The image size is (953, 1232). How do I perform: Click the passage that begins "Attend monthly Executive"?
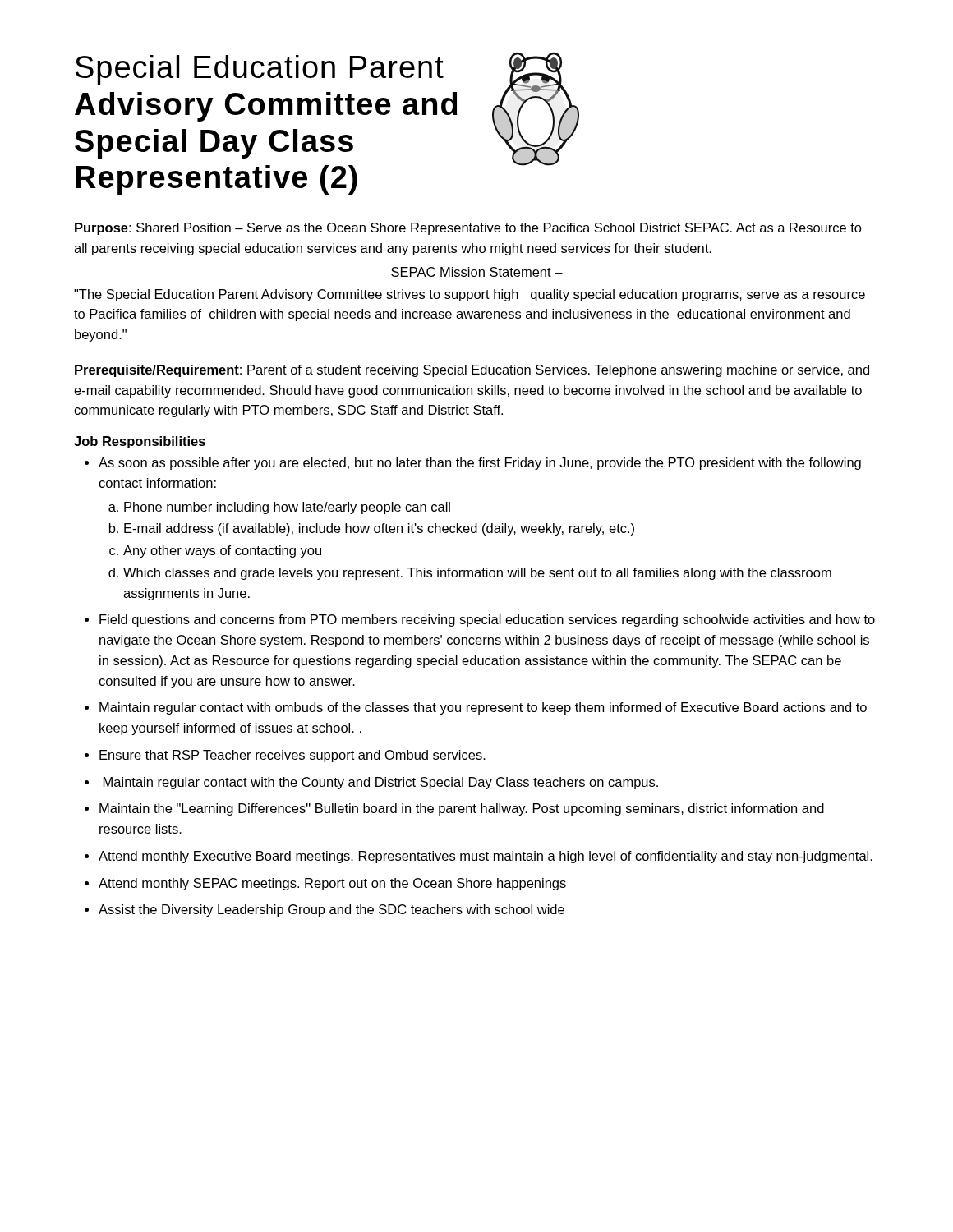tap(486, 856)
